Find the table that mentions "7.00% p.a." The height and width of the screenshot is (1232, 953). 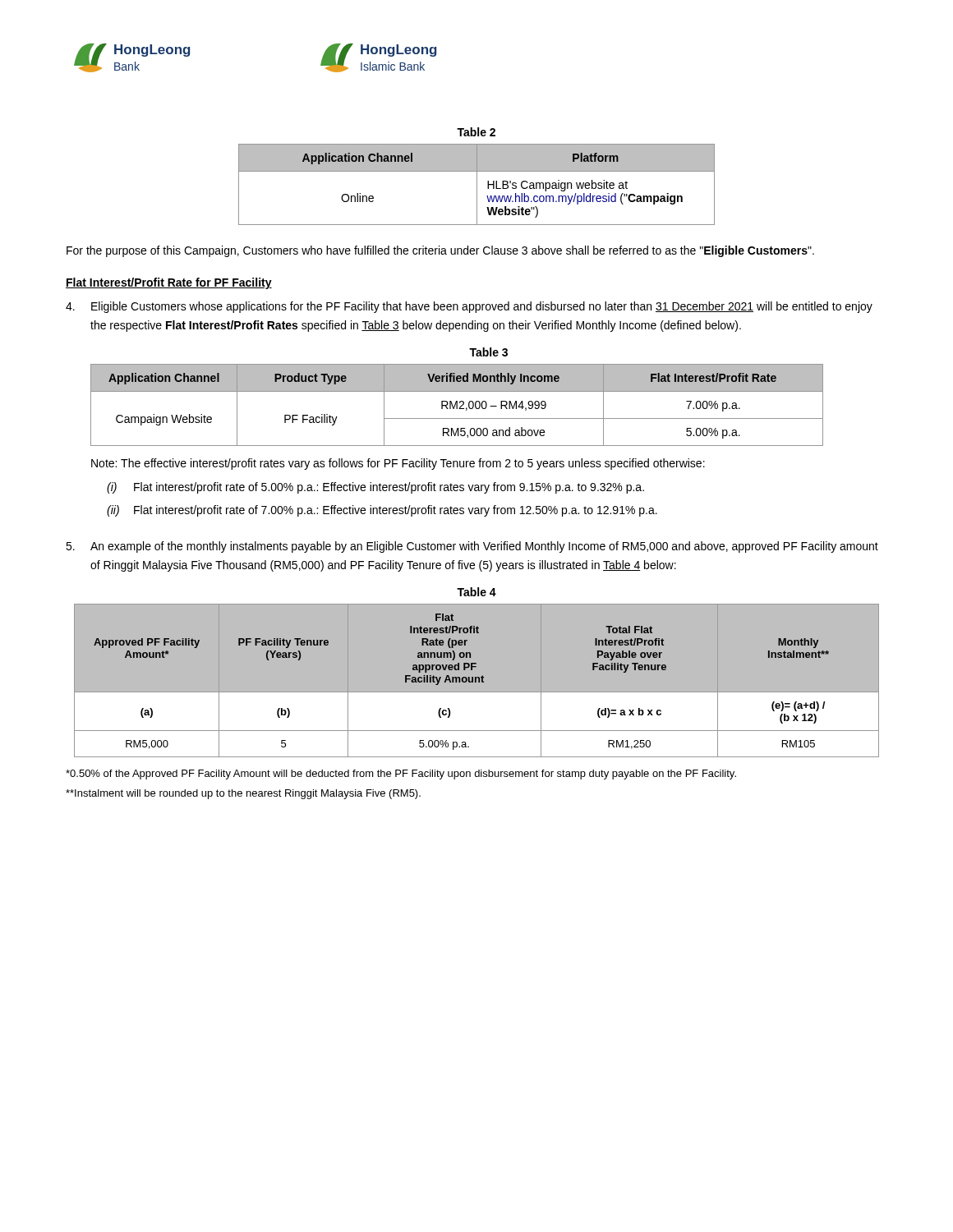coord(489,396)
